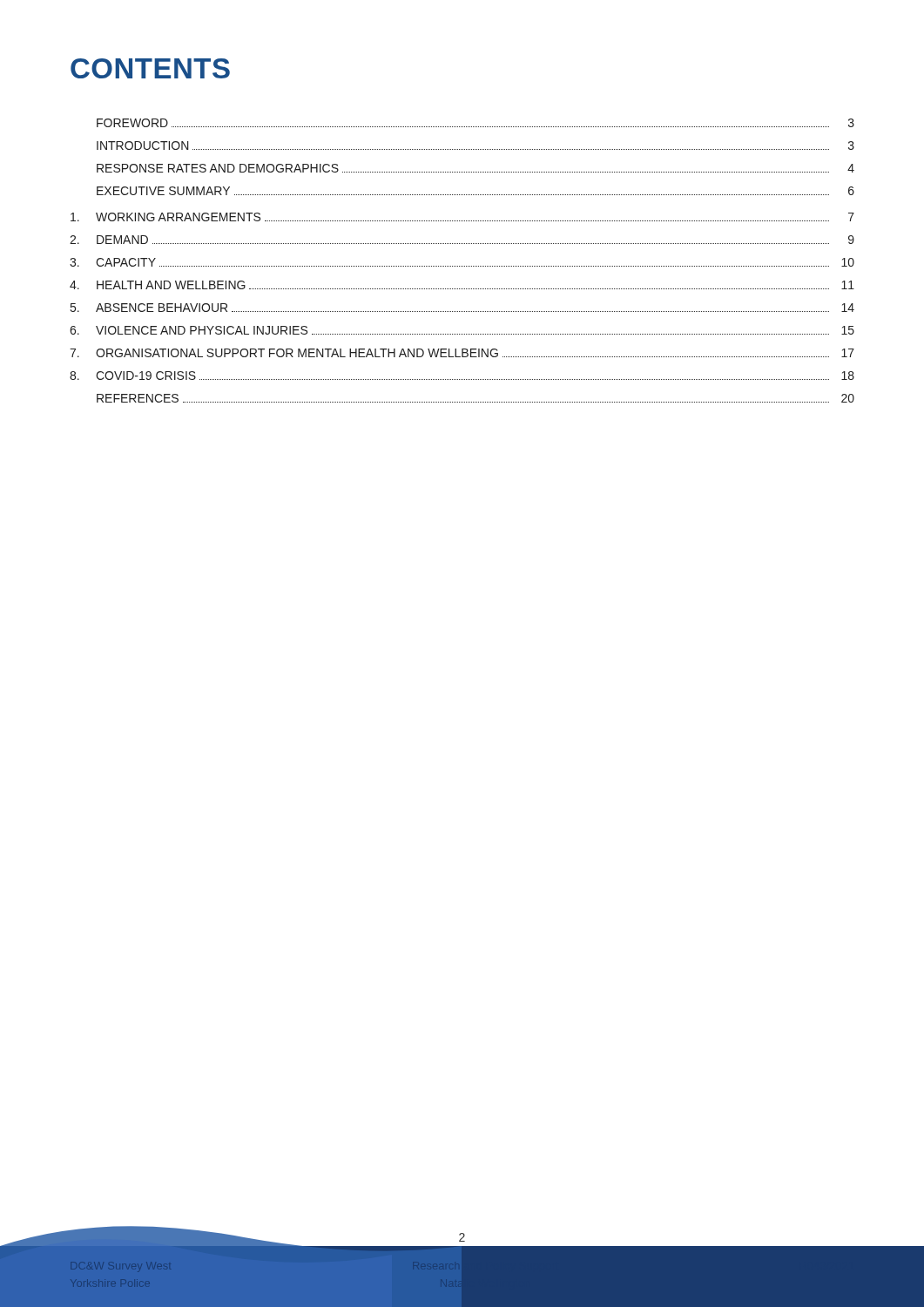Point to the region starting "INTRODUCTION 3"
The image size is (924, 1307).
(x=475, y=146)
